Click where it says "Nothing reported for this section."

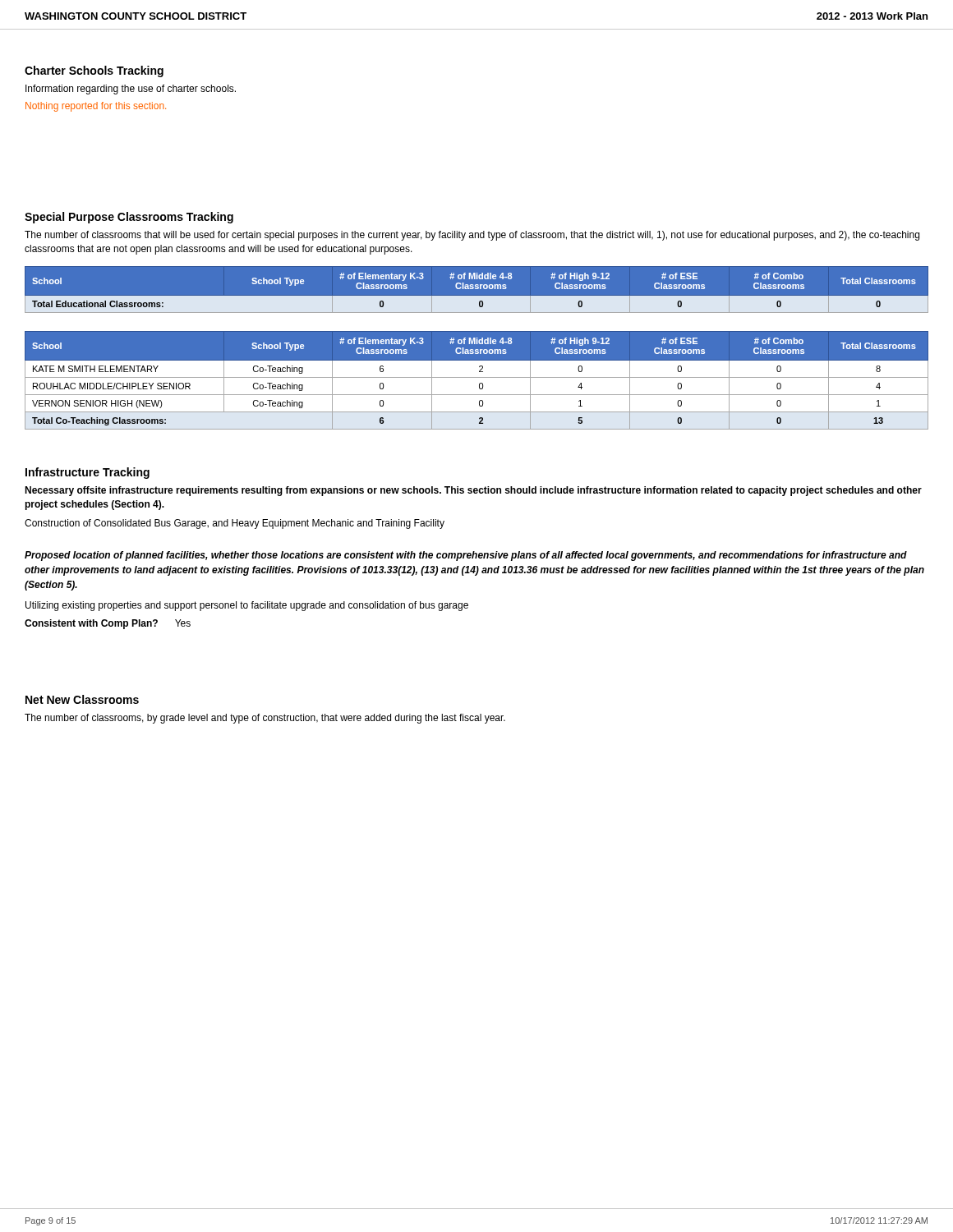pos(96,106)
